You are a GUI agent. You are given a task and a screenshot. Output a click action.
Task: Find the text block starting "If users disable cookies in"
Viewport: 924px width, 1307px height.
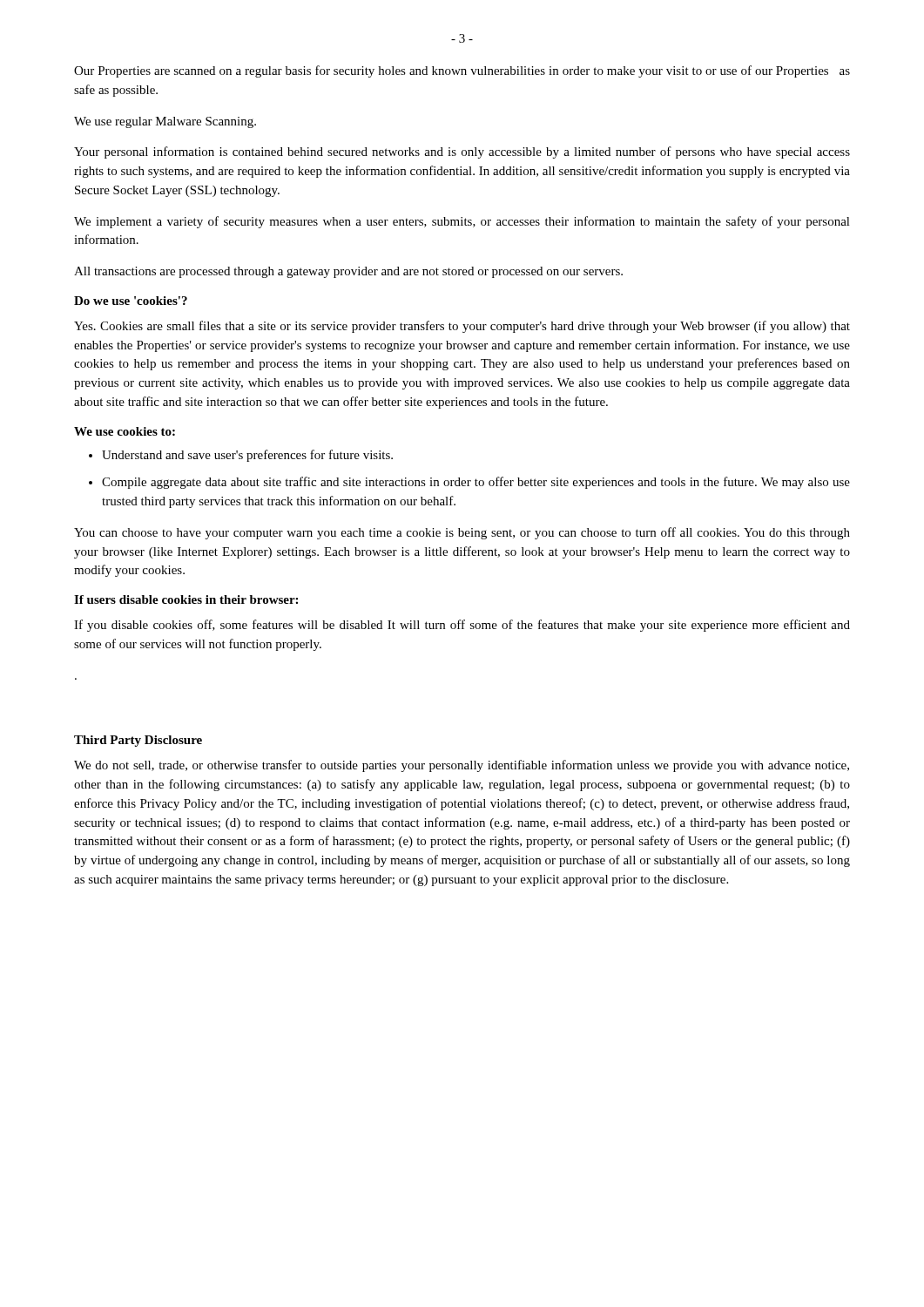[x=187, y=599]
